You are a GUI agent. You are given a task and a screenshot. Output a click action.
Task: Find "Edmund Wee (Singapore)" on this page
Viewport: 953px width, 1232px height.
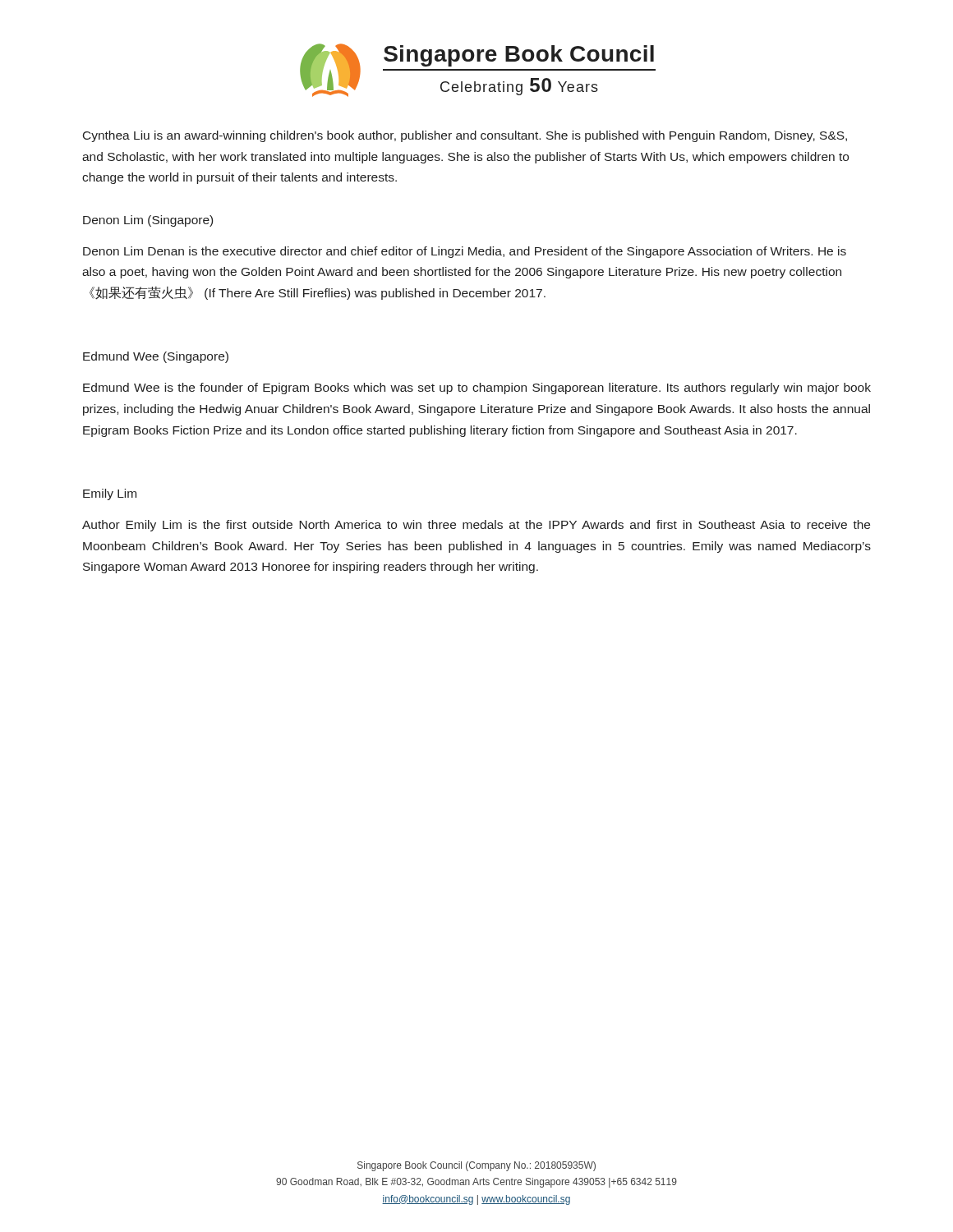pyautogui.click(x=156, y=356)
